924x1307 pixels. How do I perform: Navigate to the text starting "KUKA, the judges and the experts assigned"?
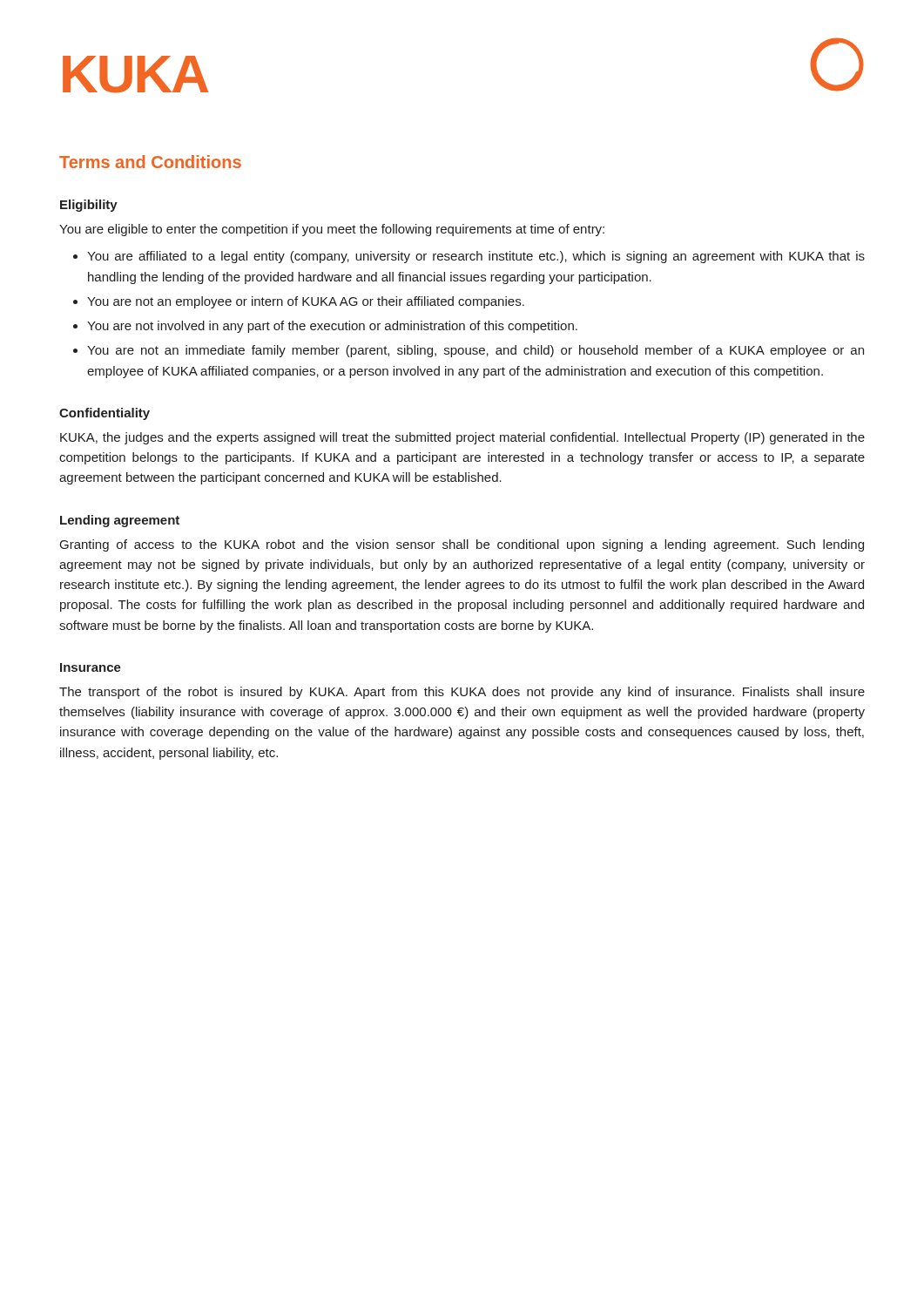point(462,457)
